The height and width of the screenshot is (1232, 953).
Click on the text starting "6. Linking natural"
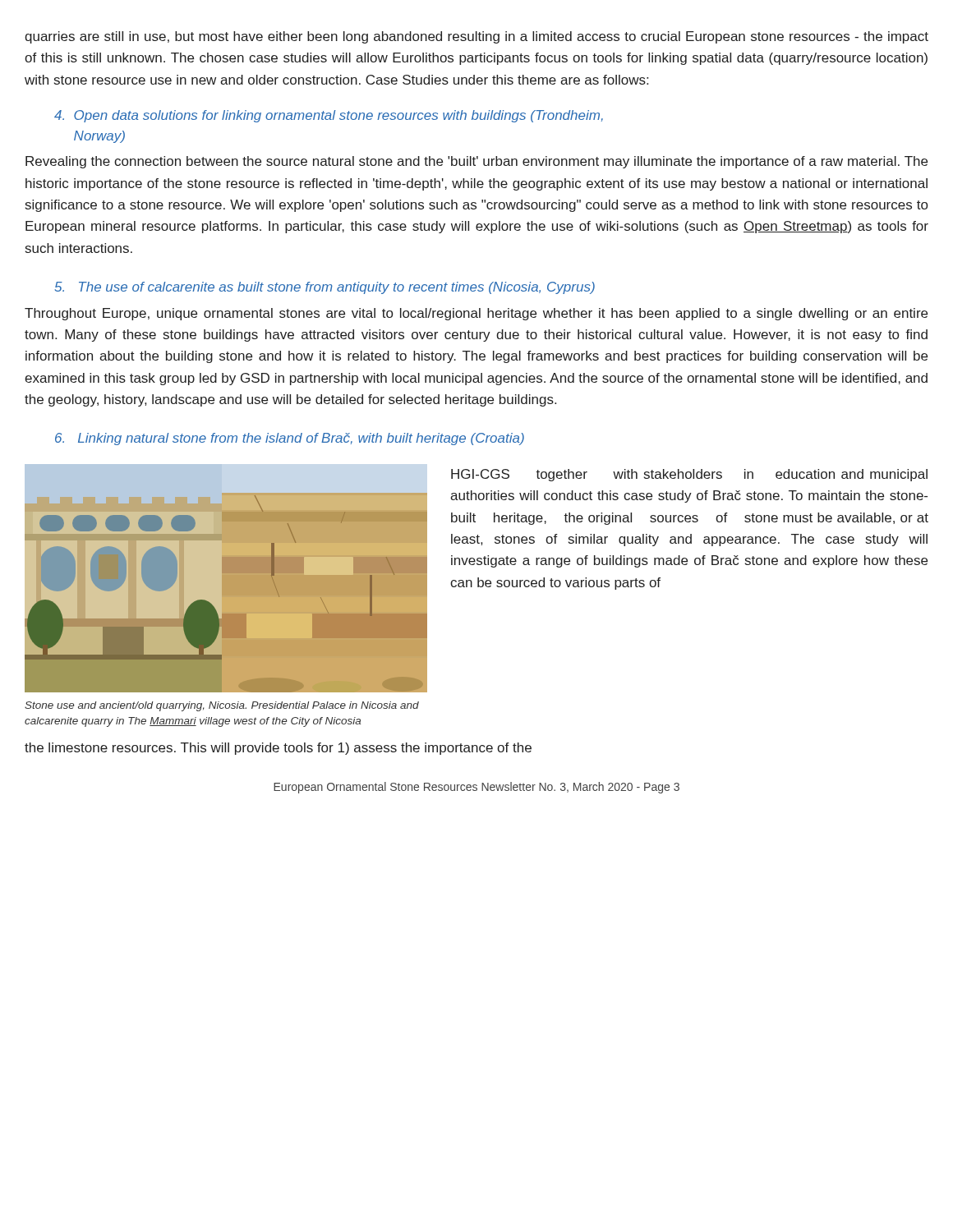click(x=289, y=439)
